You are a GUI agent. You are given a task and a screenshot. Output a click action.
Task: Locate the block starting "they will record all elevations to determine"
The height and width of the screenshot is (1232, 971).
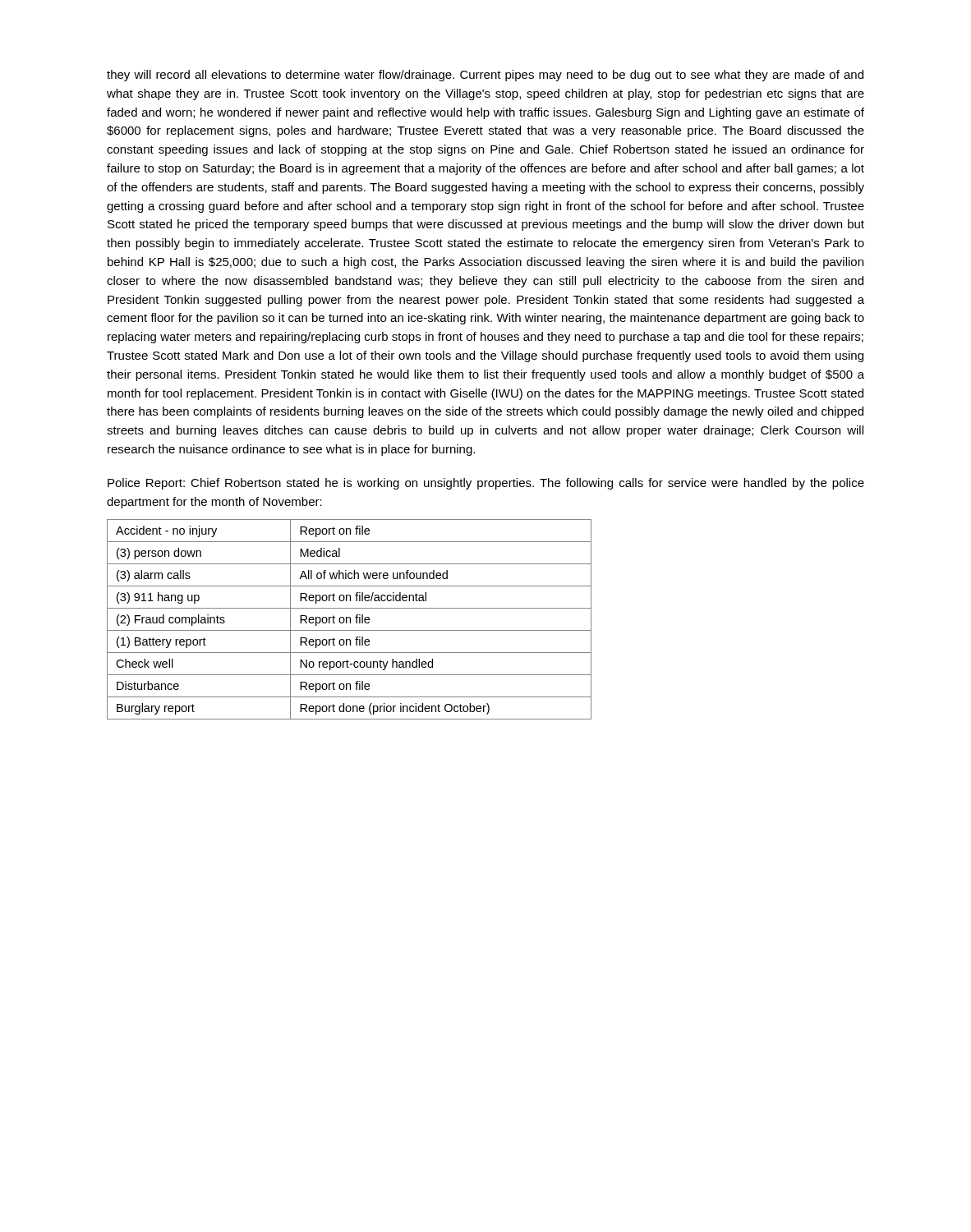pos(486,262)
